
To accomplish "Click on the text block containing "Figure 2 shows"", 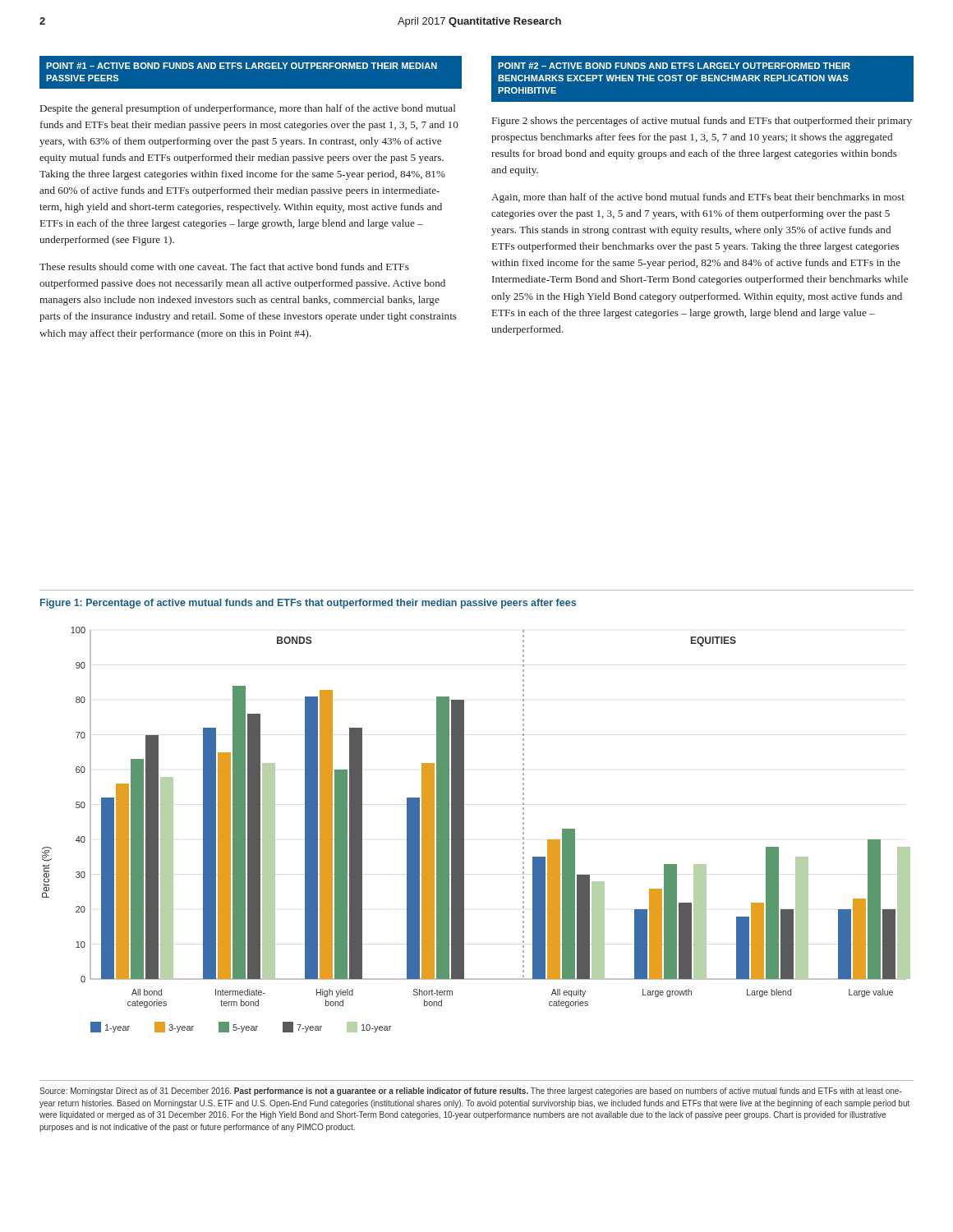I will 702,225.
